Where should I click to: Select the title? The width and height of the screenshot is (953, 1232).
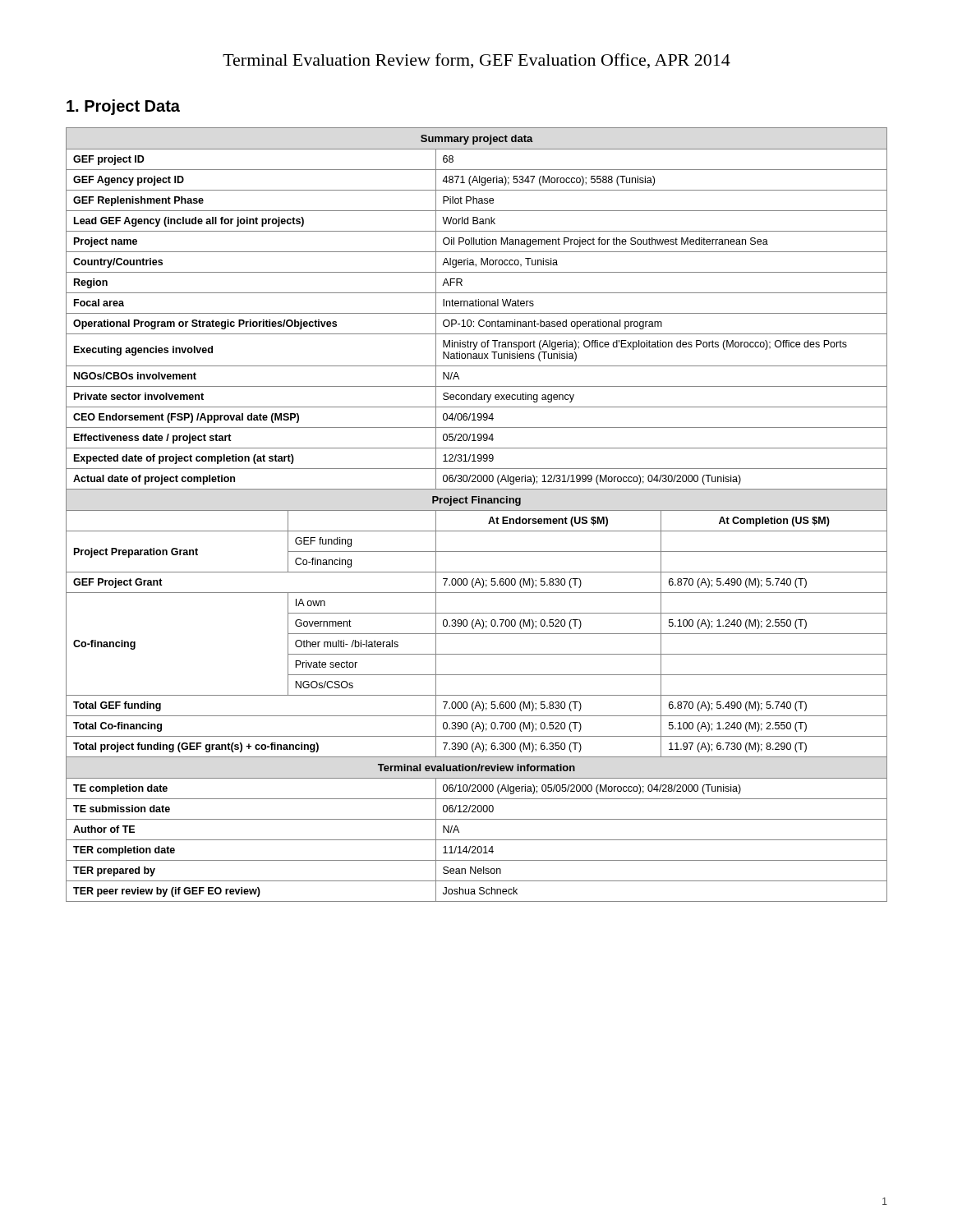(x=476, y=60)
